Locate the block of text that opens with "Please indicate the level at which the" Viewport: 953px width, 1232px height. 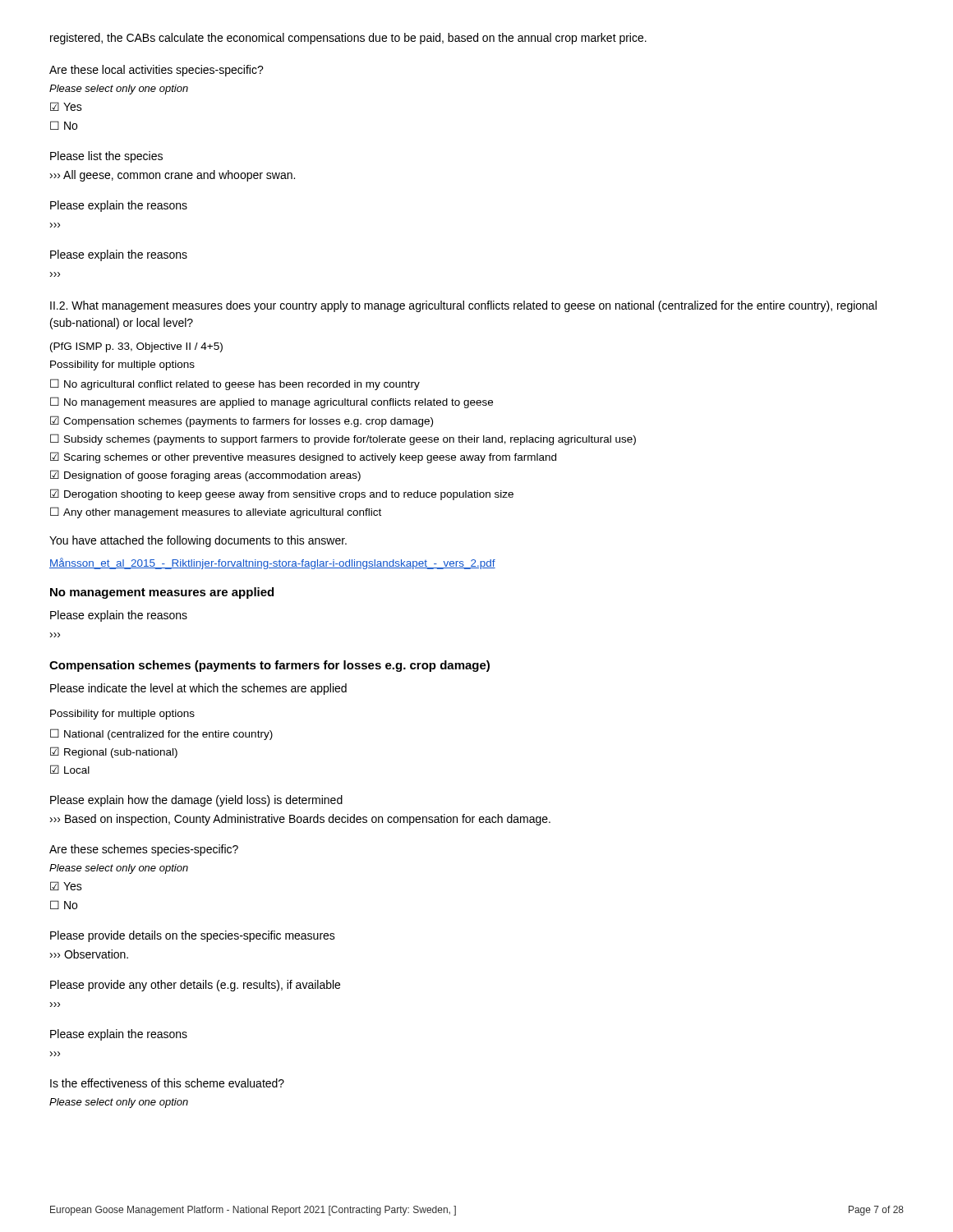point(198,689)
